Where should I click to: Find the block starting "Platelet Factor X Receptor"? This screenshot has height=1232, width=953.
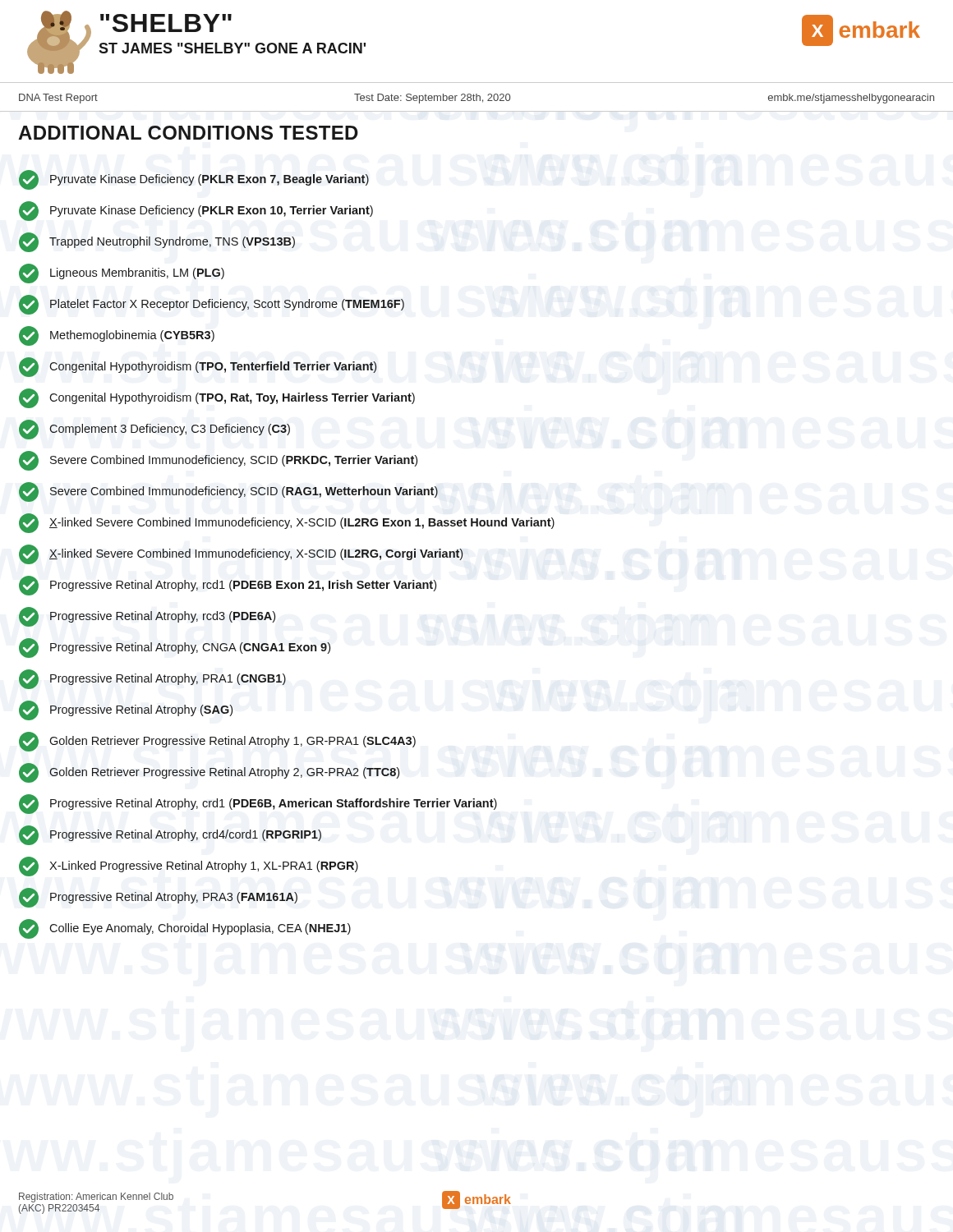[211, 305]
